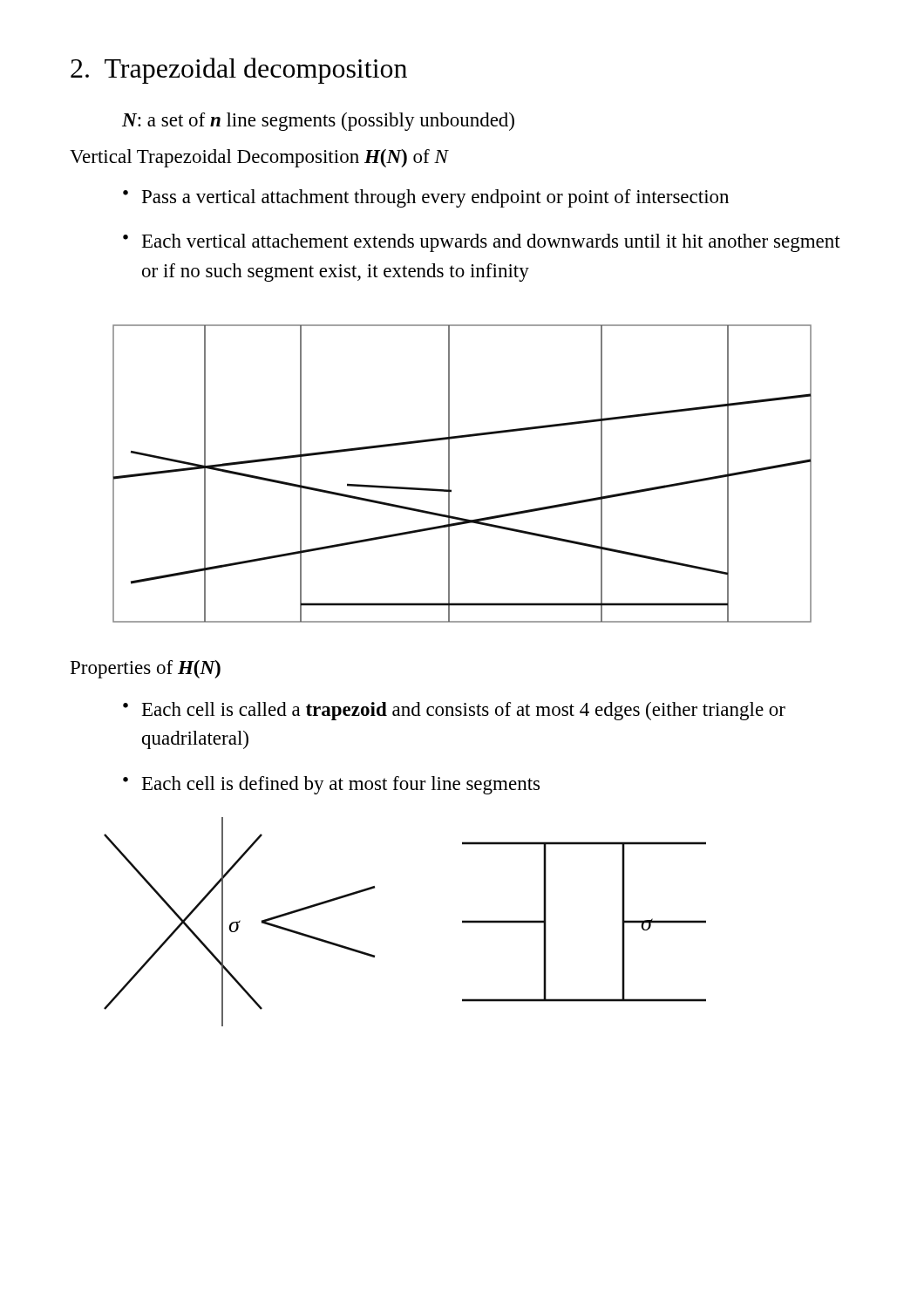
Task: Locate the text with the text "Properties of H(N)"
Action: pyautogui.click(x=145, y=668)
